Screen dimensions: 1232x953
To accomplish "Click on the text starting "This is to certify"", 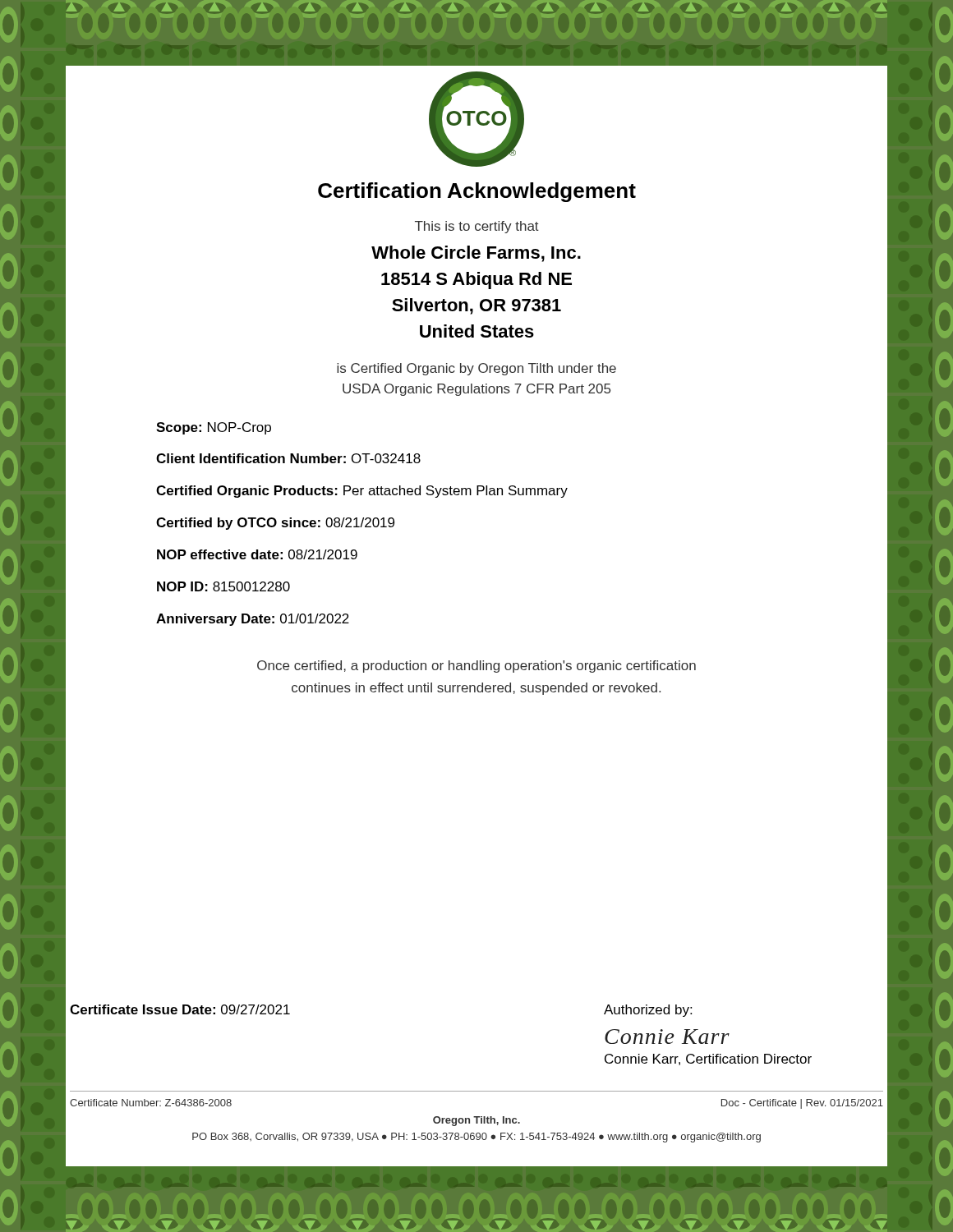I will (476, 226).
